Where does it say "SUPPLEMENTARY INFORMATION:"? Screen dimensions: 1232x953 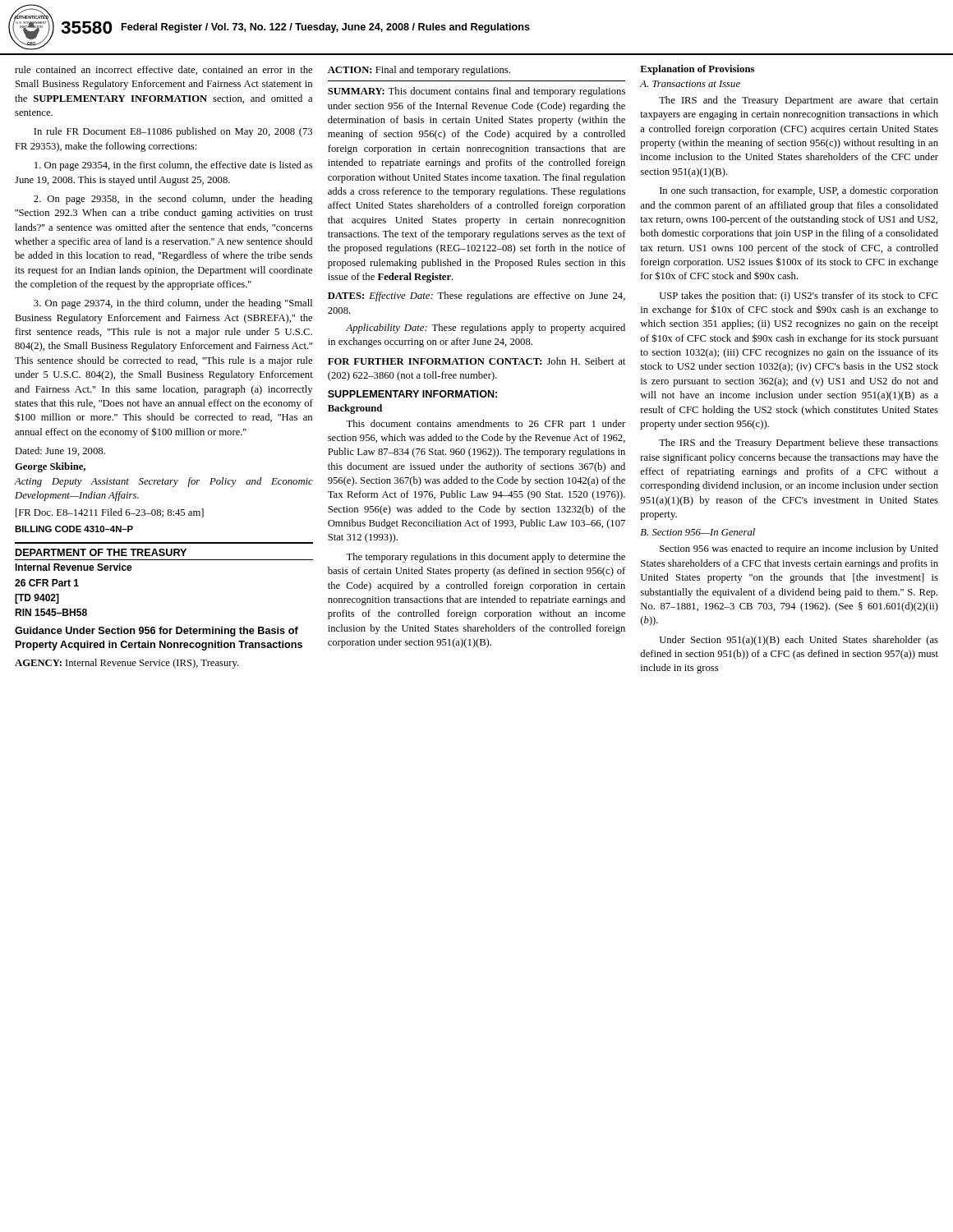click(x=413, y=394)
